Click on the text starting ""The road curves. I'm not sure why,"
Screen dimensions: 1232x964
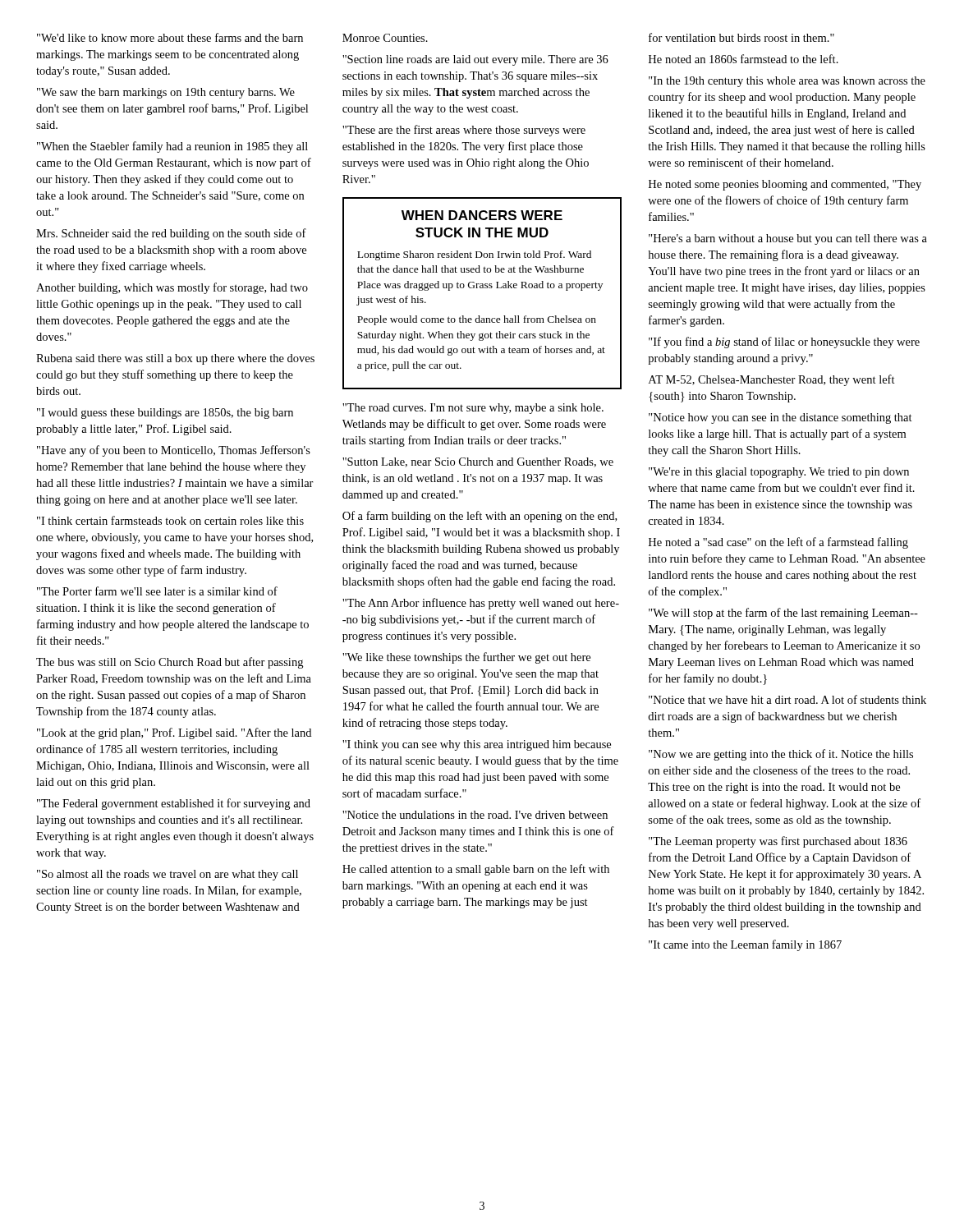click(x=482, y=654)
